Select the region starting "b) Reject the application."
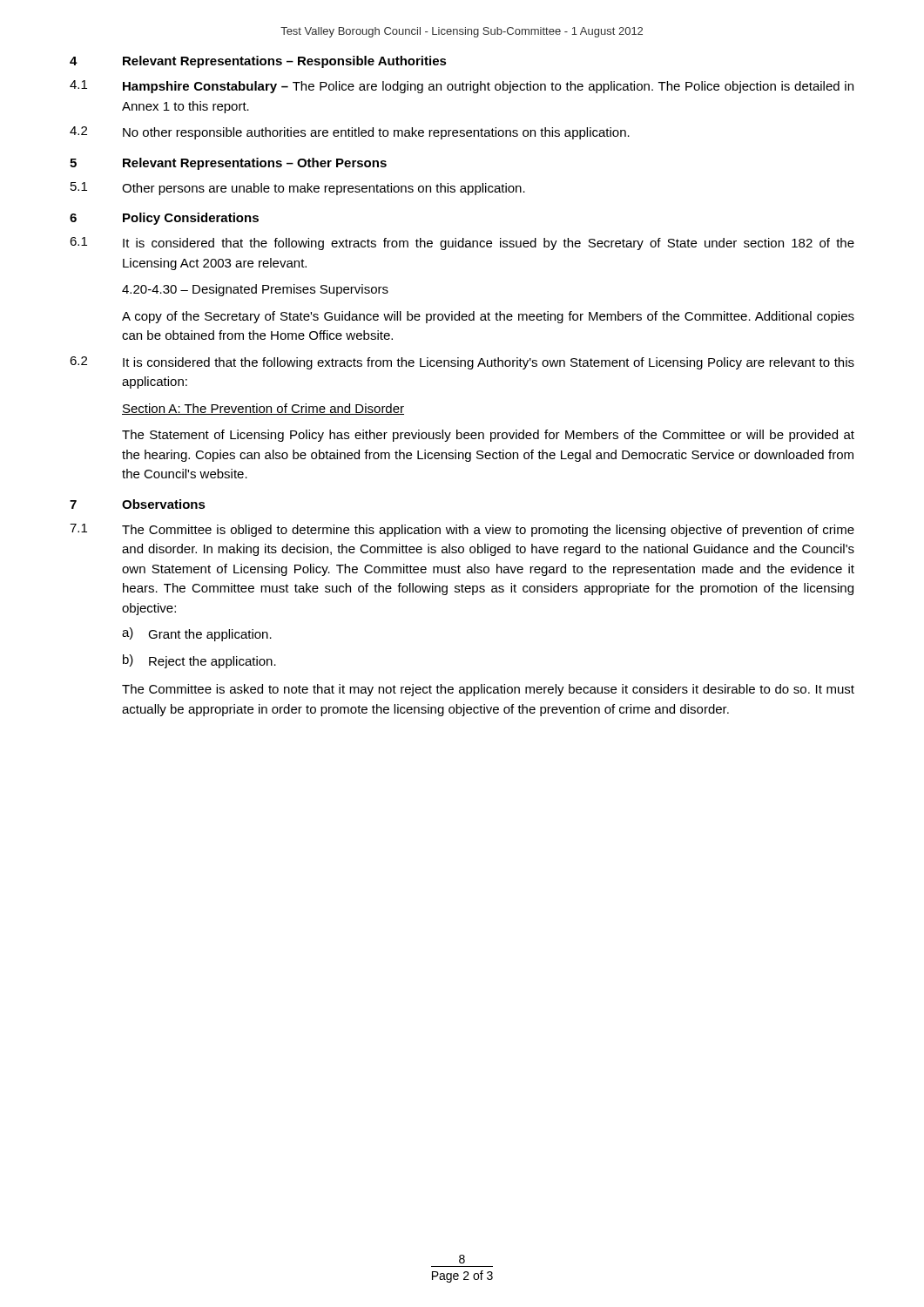The image size is (924, 1307). (x=199, y=661)
